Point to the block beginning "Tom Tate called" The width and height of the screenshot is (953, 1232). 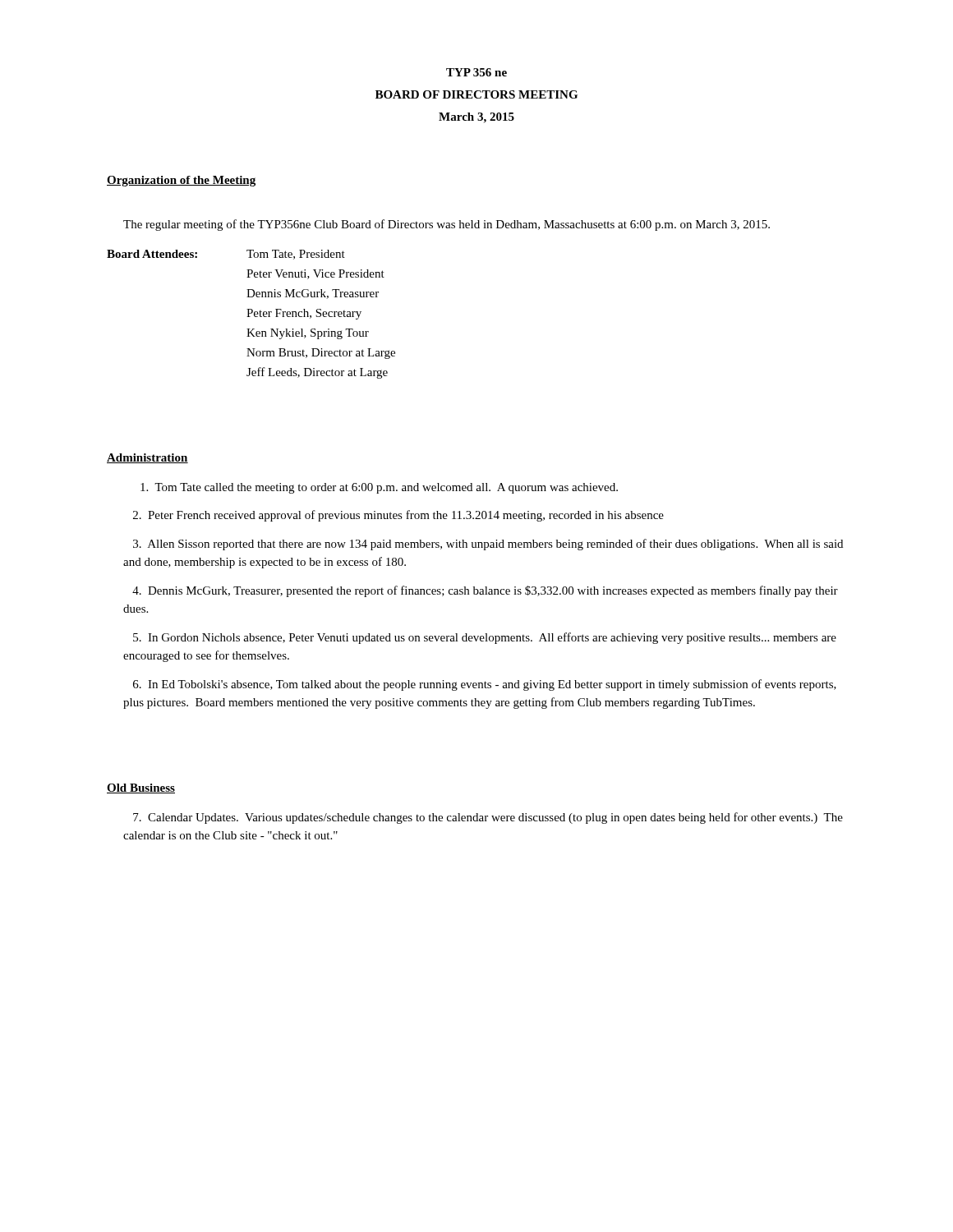[379, 487]
